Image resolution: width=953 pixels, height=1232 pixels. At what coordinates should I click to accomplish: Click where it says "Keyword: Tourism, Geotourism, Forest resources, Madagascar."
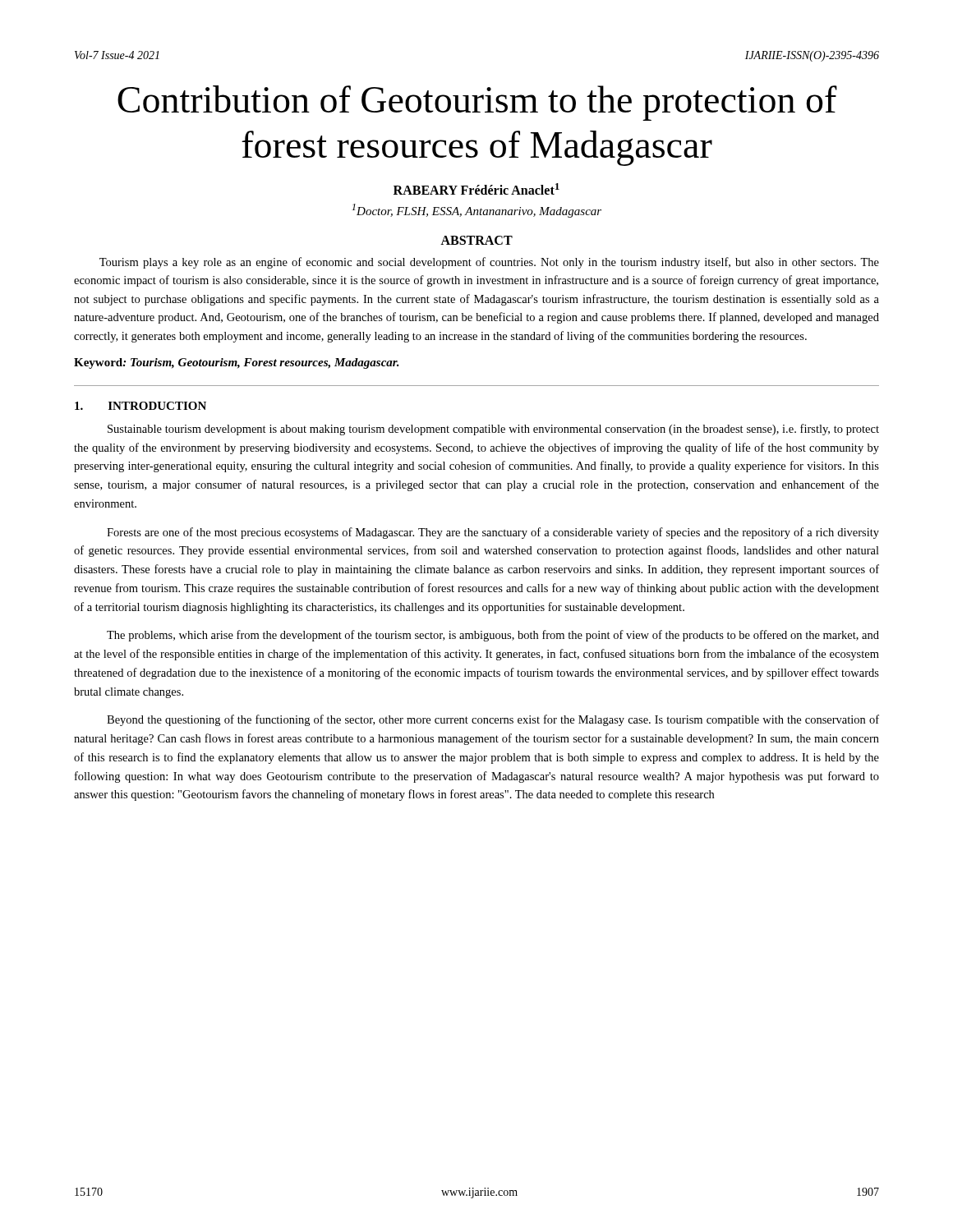click(x=237, y=362)
